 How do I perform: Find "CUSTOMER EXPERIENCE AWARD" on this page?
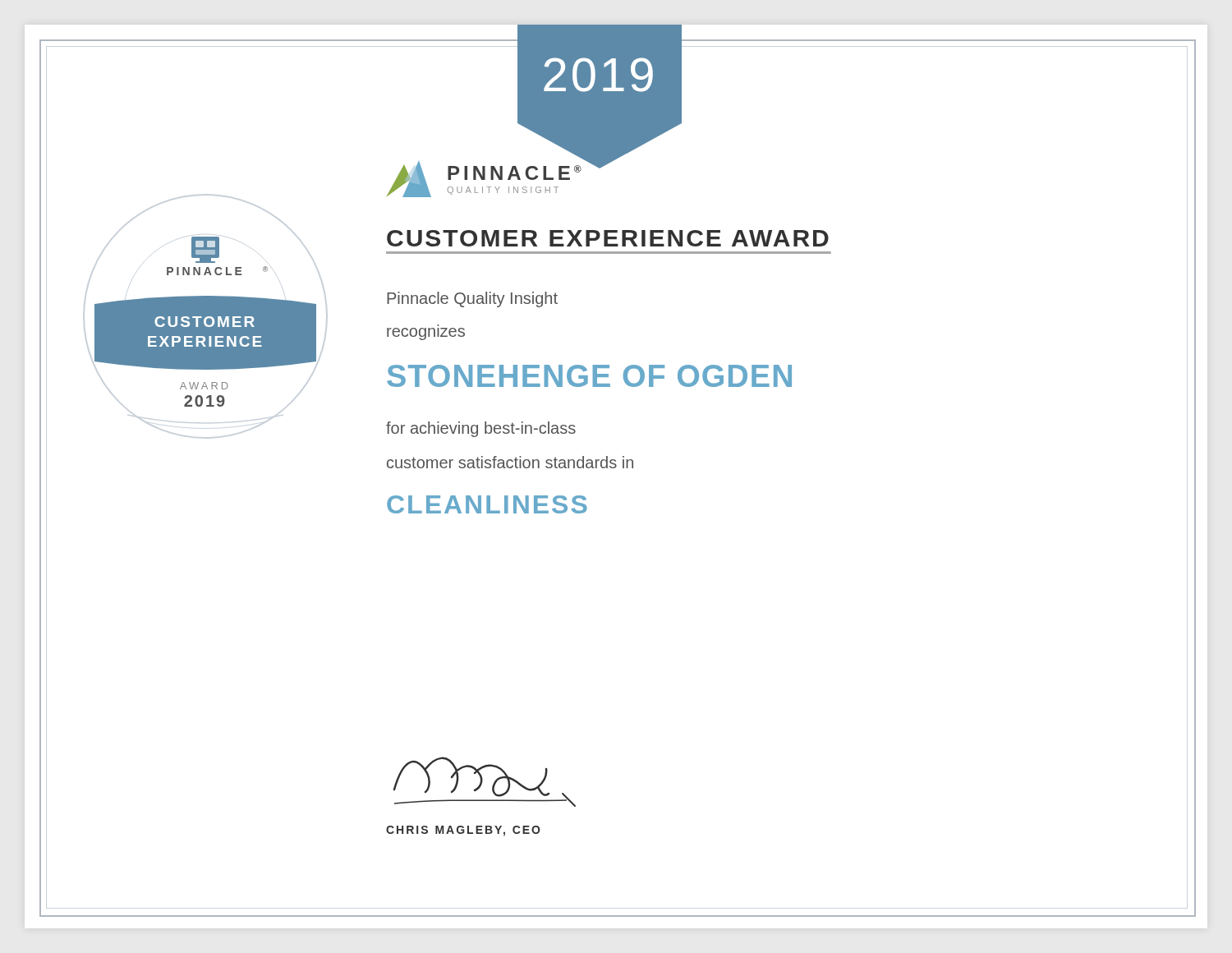point(776,242)
